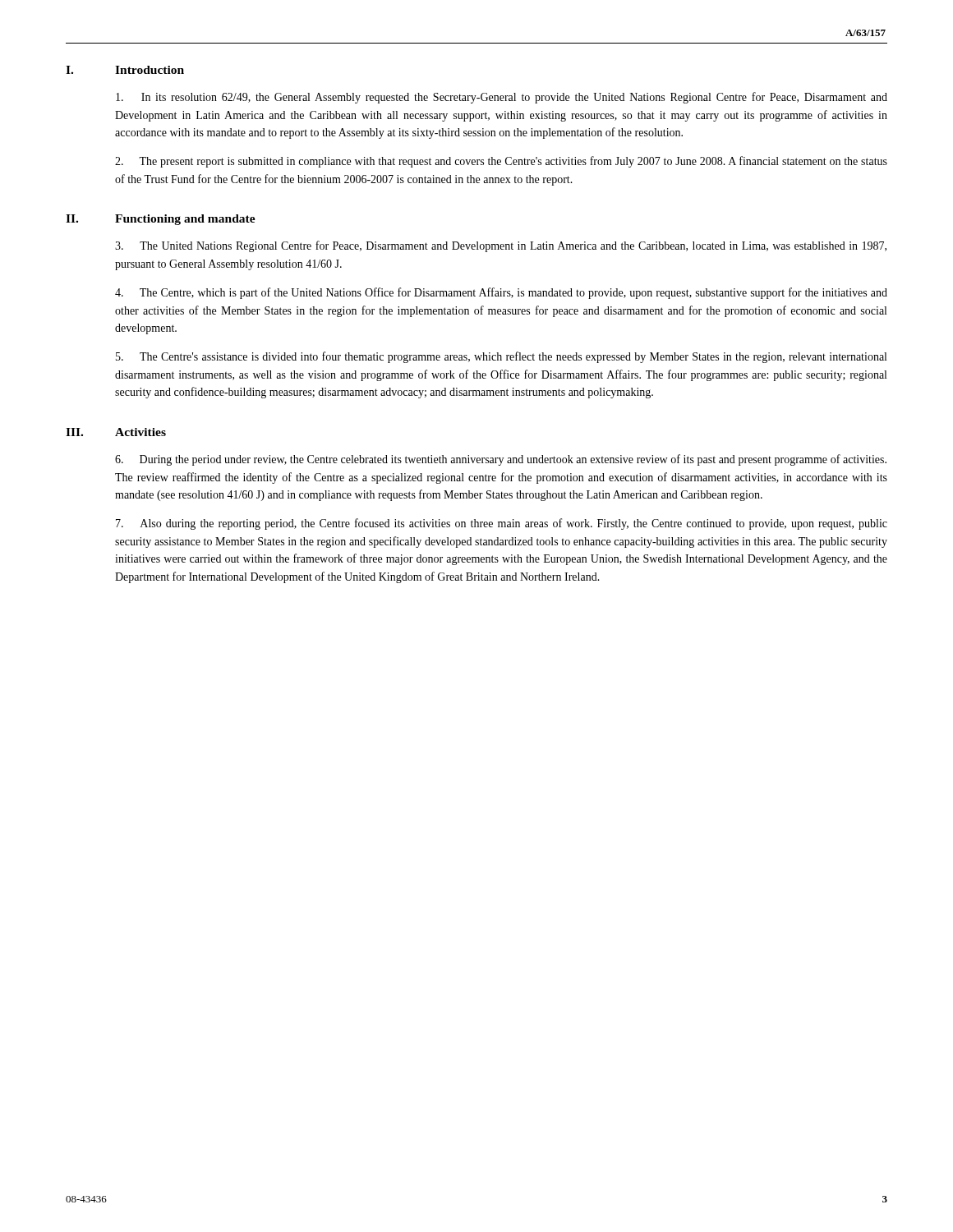953x1232 pixels.
Task: Select the text block with the text "Also during the"
Action: 501,549
